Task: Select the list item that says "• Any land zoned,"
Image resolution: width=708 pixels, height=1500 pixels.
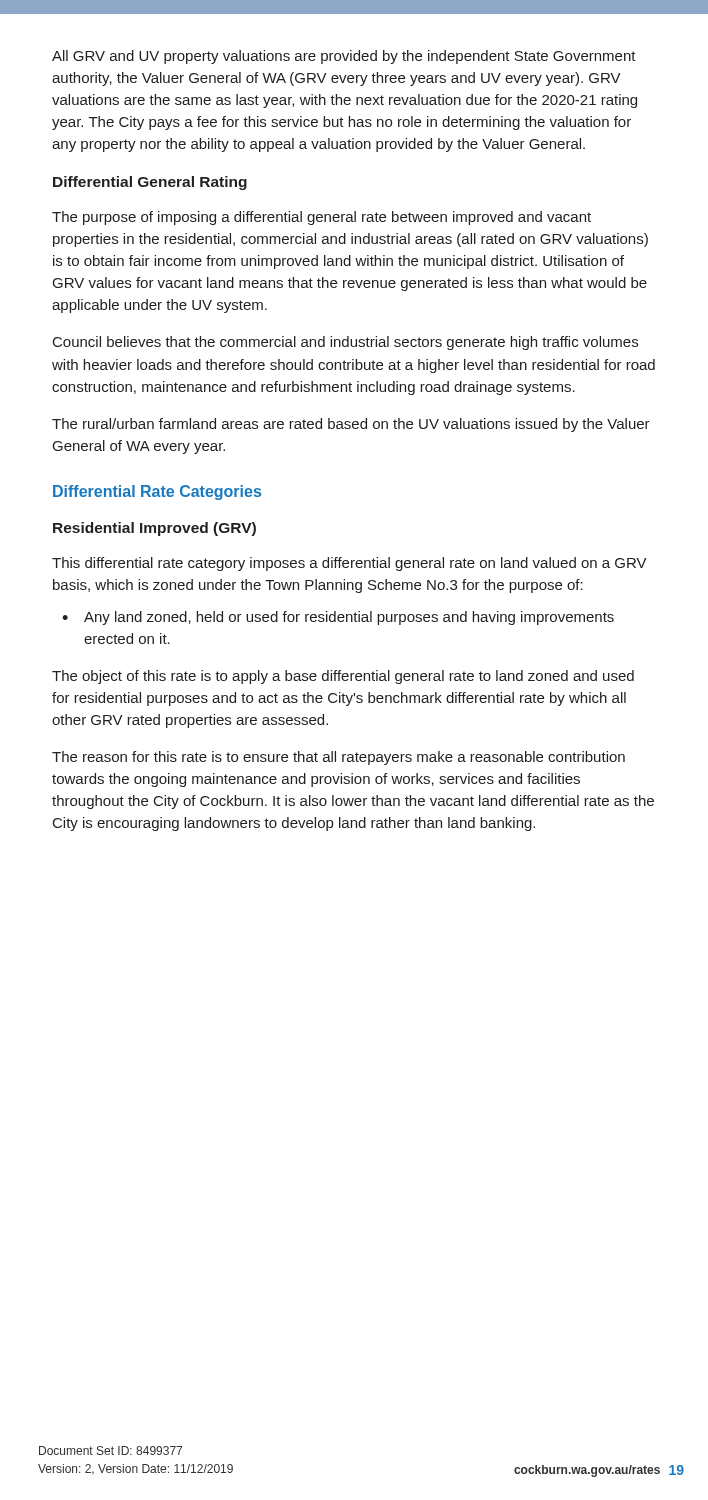Action: (x=359, y=628)
